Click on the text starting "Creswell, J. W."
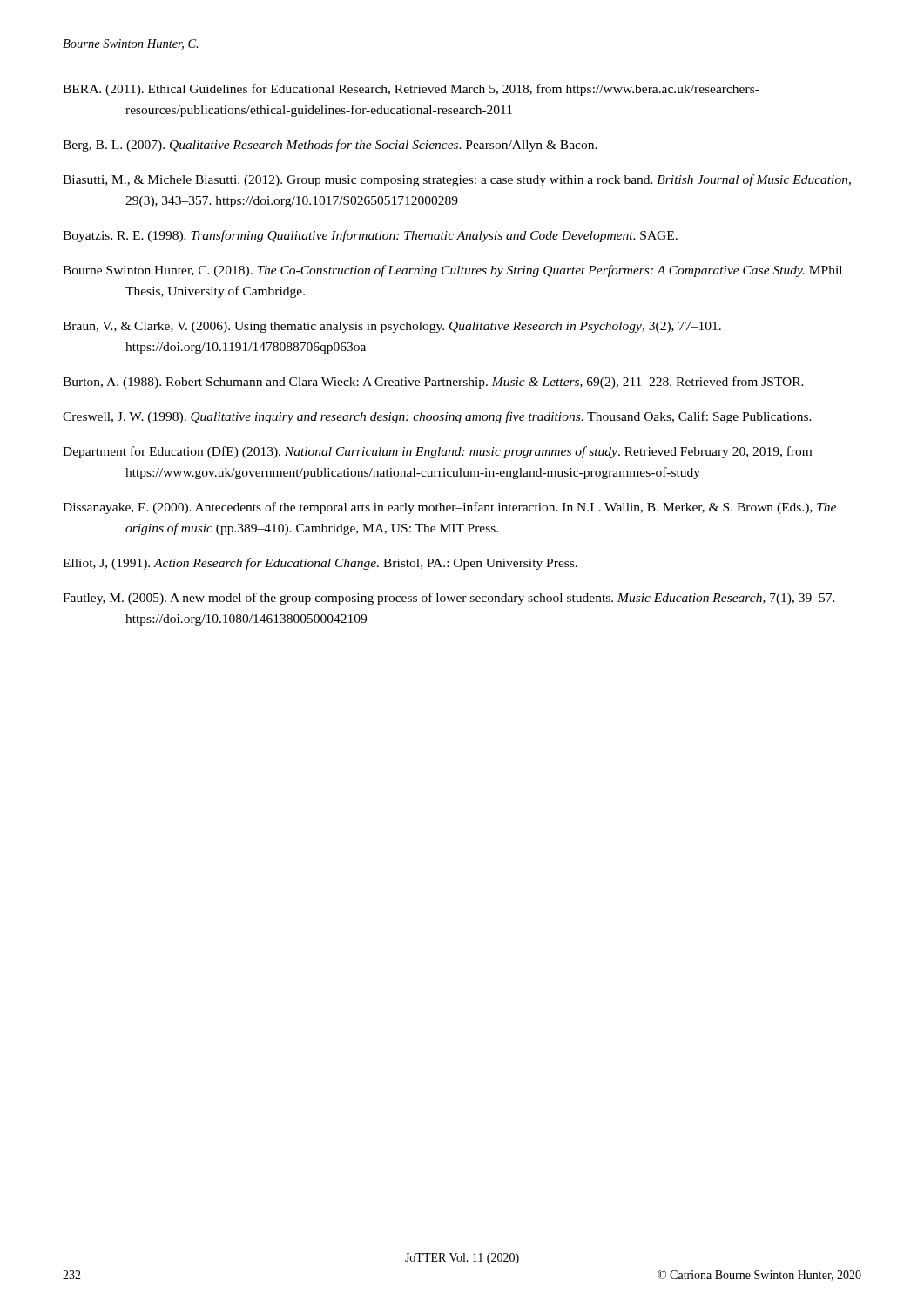Viewport: 924px width, 1307px height. pyautogui.click(x=437, y=416)
